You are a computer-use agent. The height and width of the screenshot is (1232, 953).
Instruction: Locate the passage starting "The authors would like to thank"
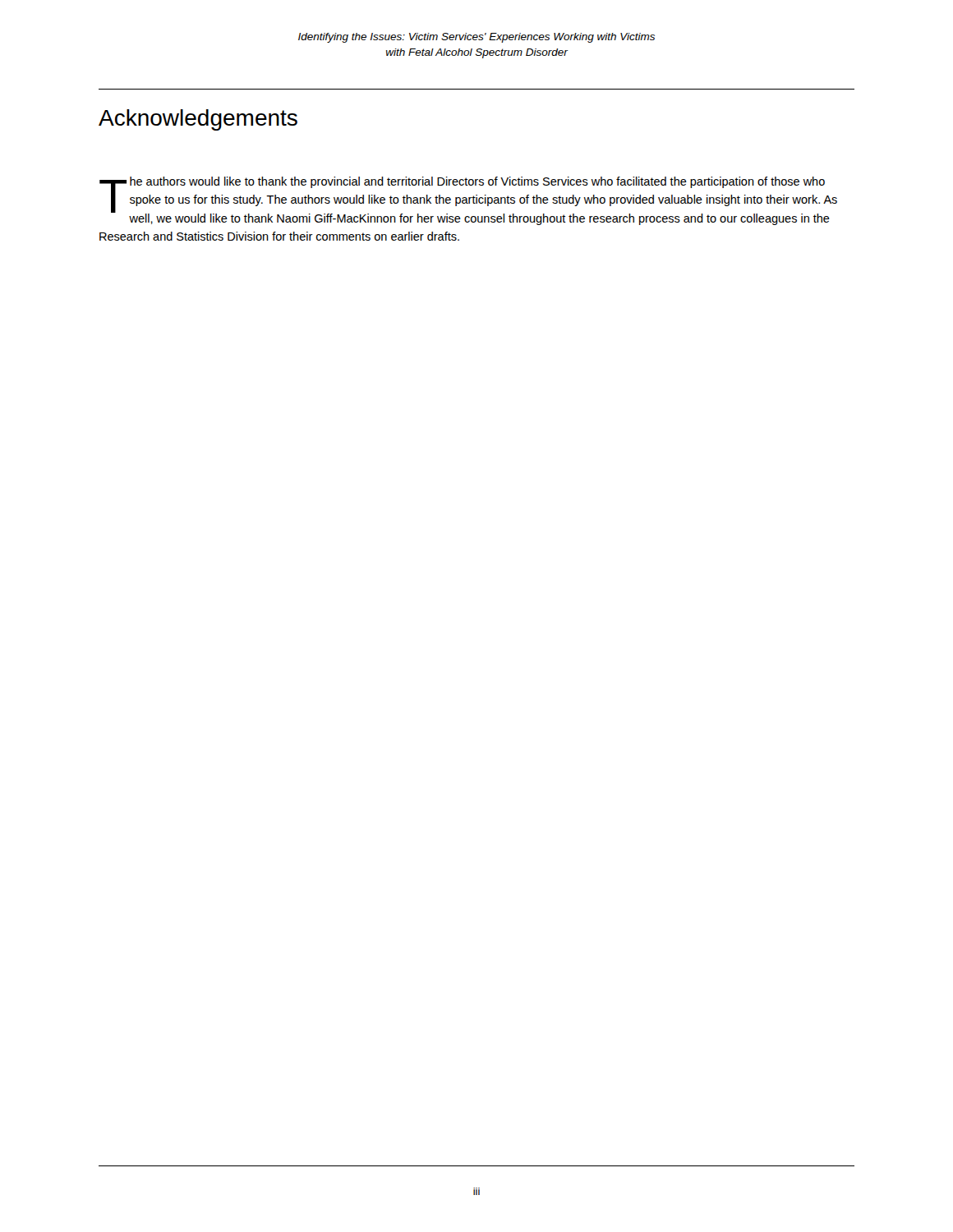(x=476, y=209)
